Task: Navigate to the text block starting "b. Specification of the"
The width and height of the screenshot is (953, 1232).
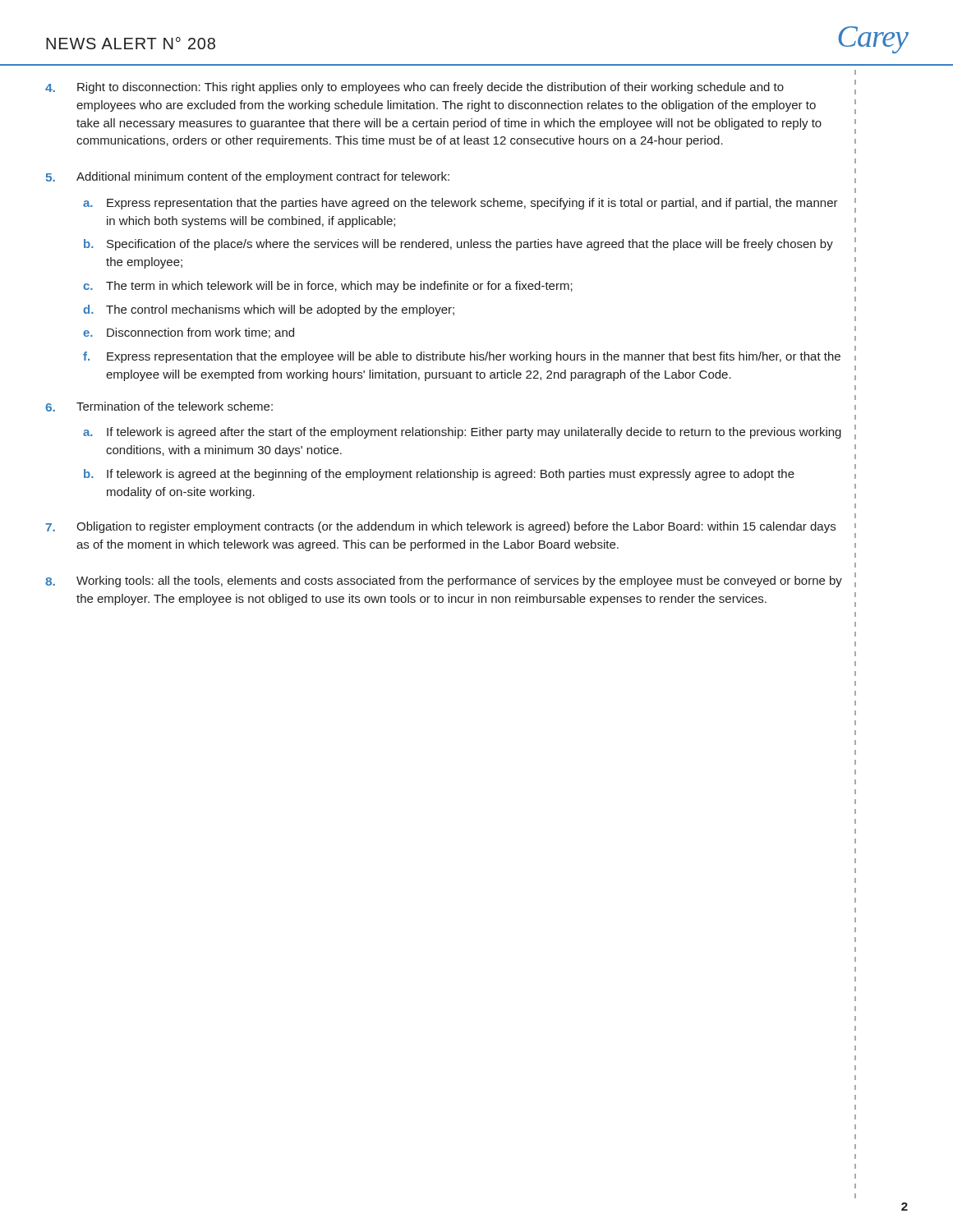Action: (463, 253)
